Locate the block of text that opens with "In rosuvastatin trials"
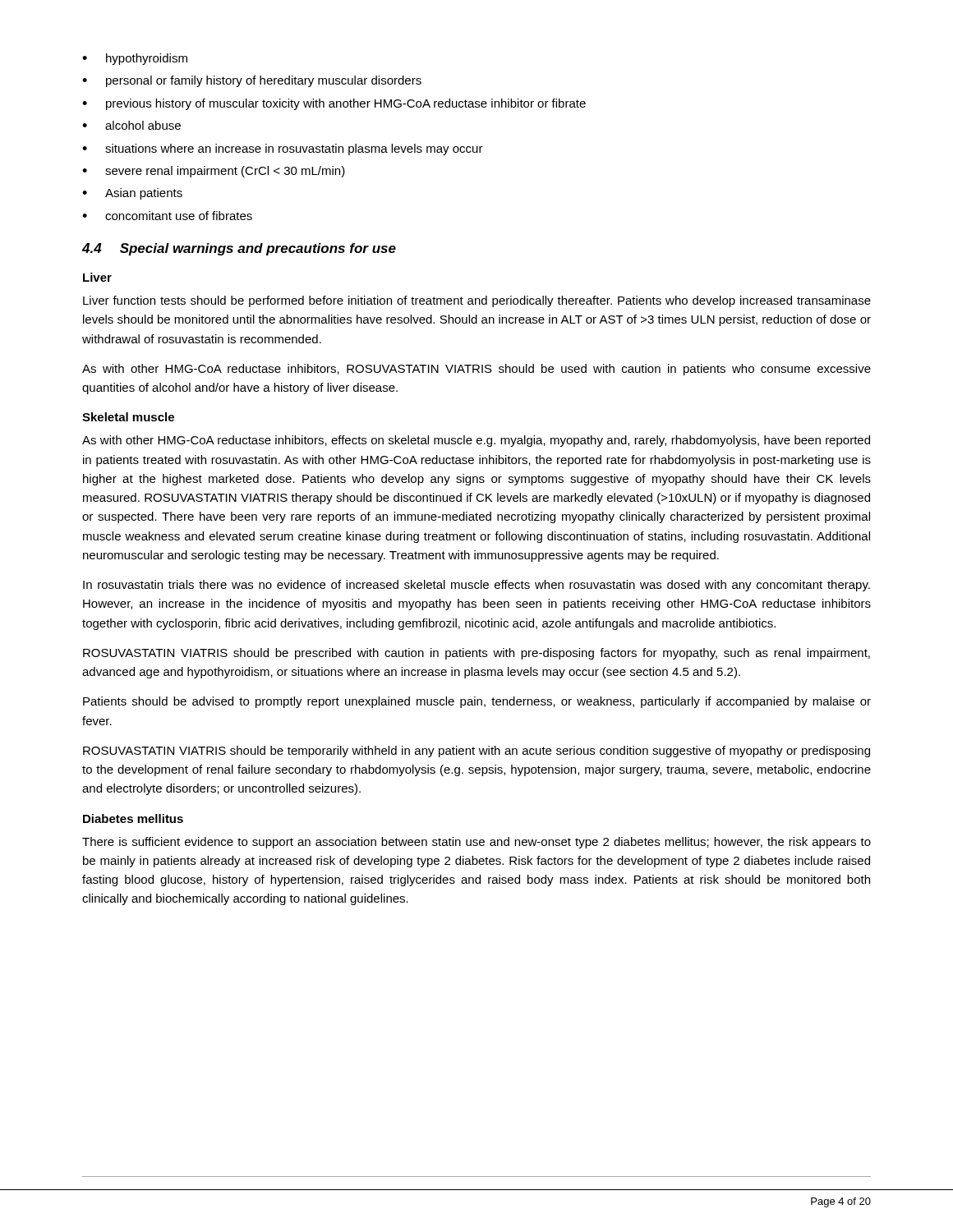The width and height of the screenshot is (953, 1232). coord(476,604)
